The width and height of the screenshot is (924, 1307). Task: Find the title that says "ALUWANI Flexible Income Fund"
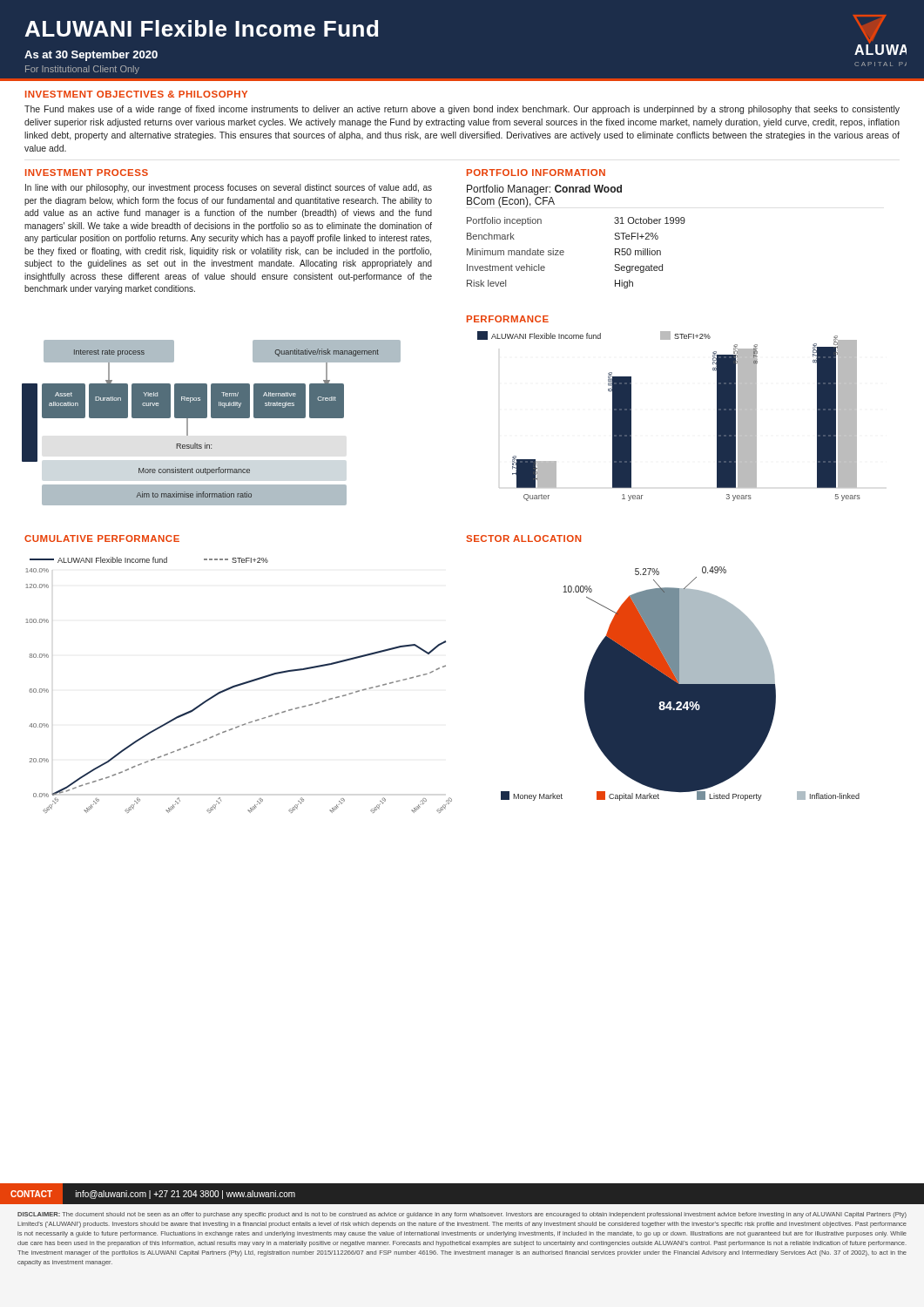tap(202, 29)
